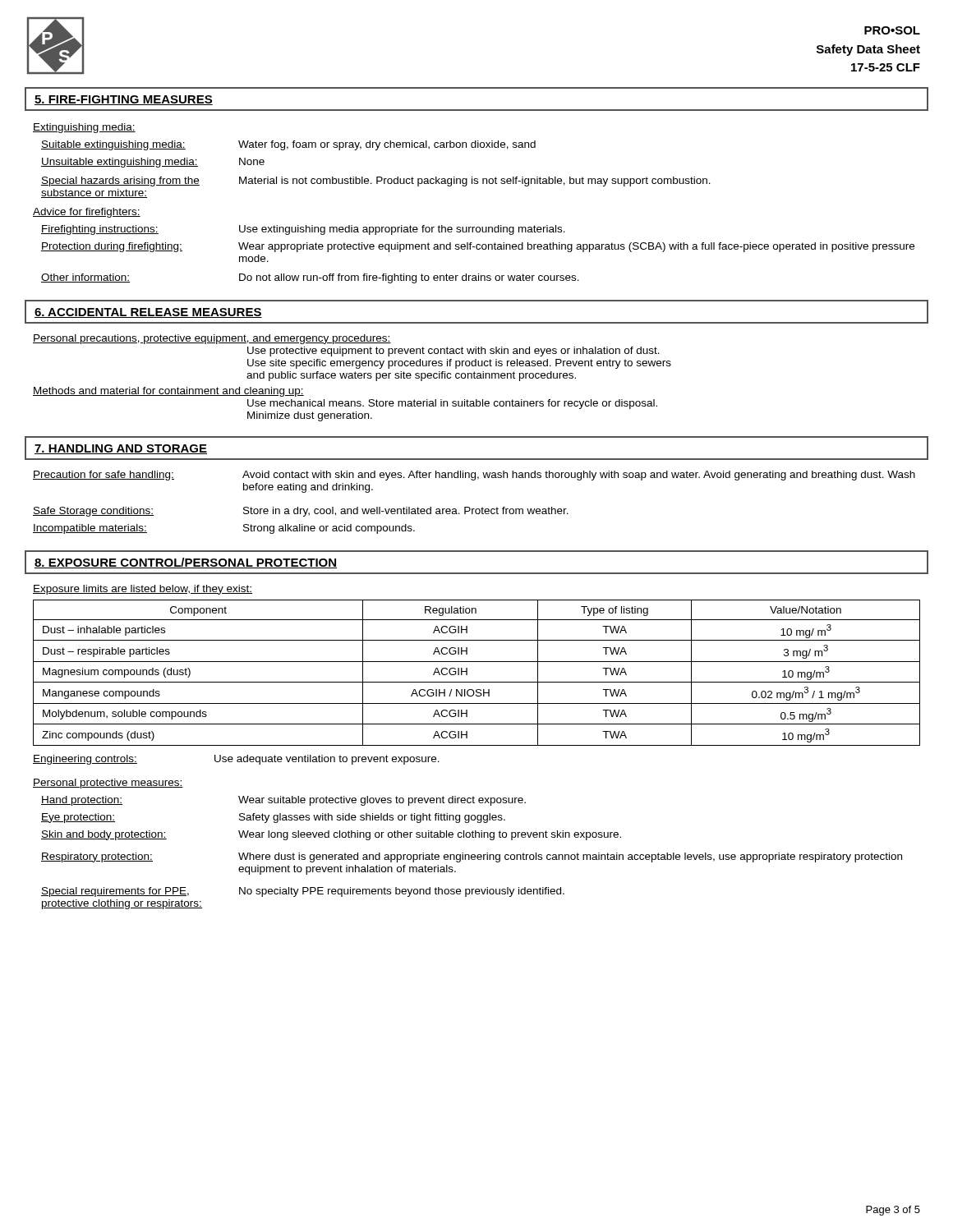Locate the text block containing "Precaution for safe handling: Avoid contact with skin"
This screenshot has width=953, height=1232.
(x=476, y=480)
